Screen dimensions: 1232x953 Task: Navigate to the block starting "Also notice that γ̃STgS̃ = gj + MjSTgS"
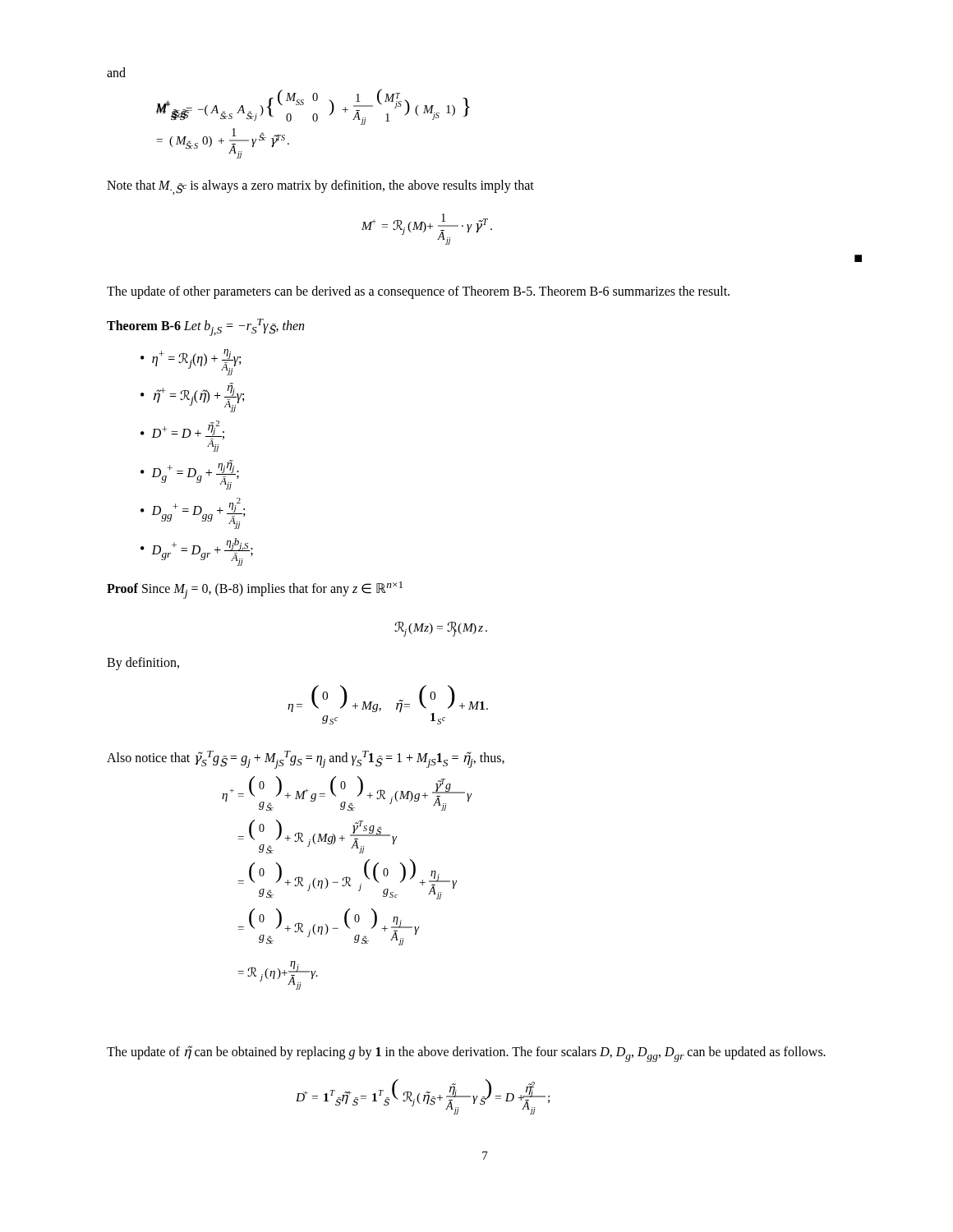pyautogui.click(x=306, y=758)
